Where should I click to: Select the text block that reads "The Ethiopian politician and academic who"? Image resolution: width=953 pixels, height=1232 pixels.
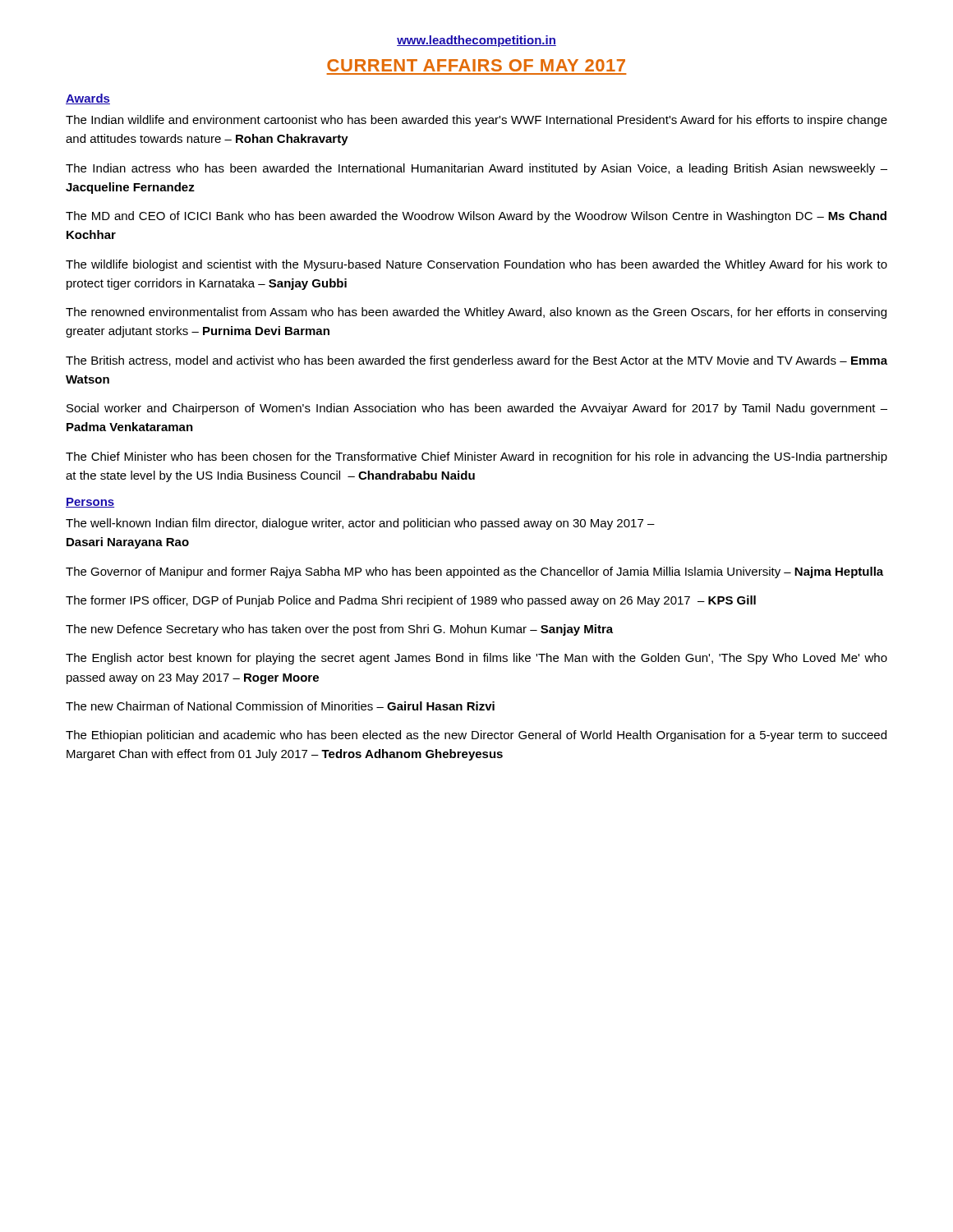476,744
